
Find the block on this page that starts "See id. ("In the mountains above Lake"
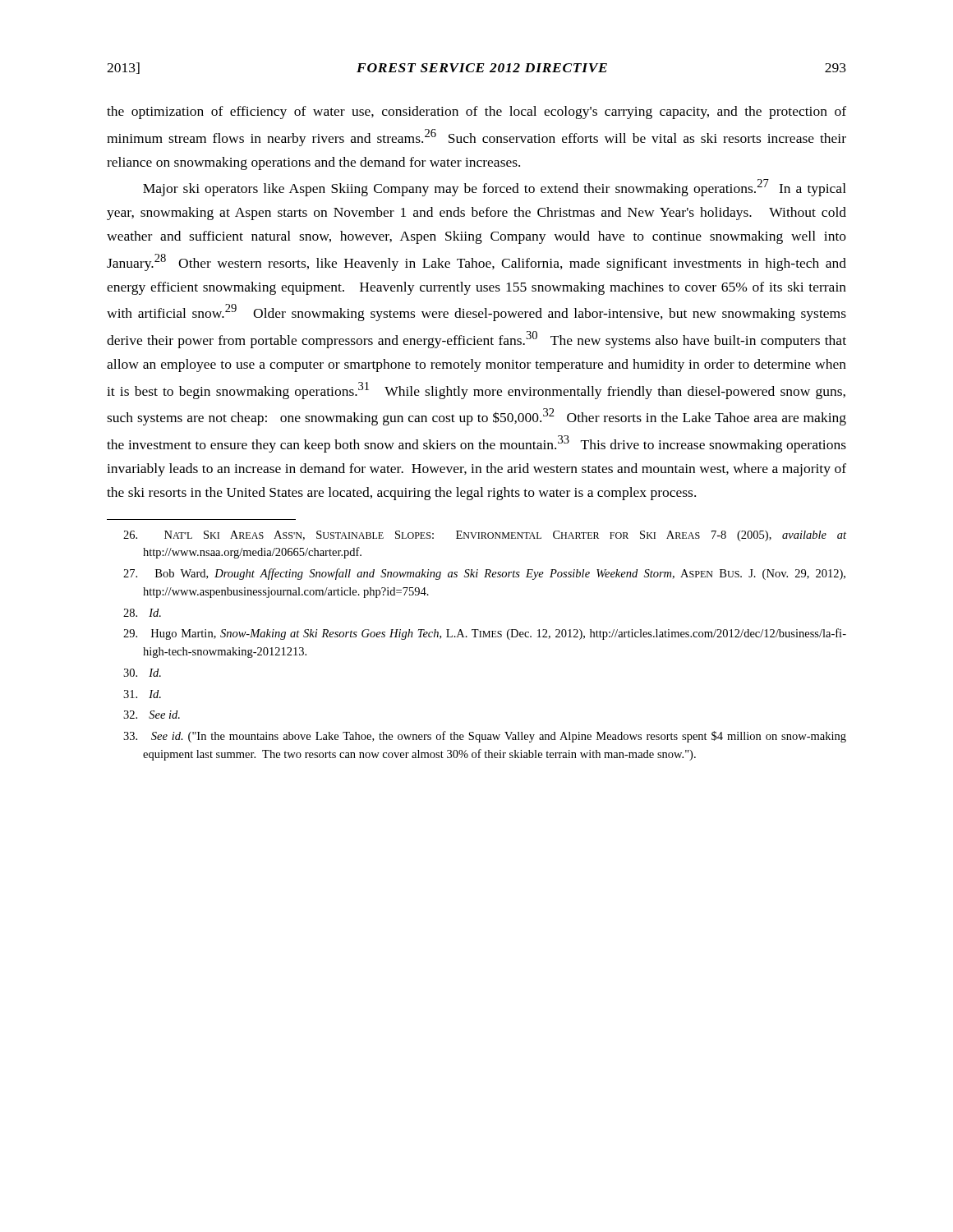tap(476, 746)
